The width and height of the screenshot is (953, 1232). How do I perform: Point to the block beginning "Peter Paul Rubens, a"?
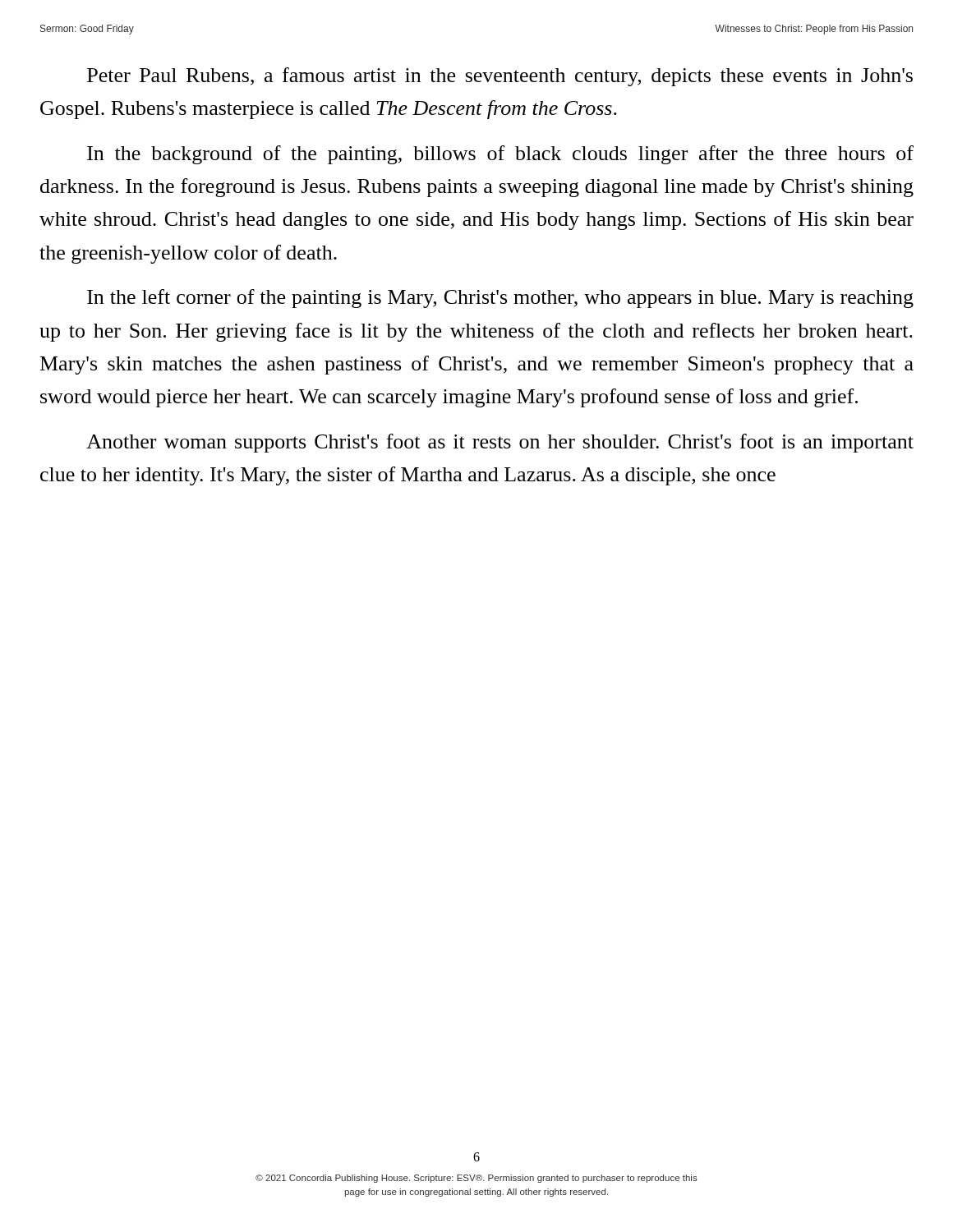(x=500, y=77)
